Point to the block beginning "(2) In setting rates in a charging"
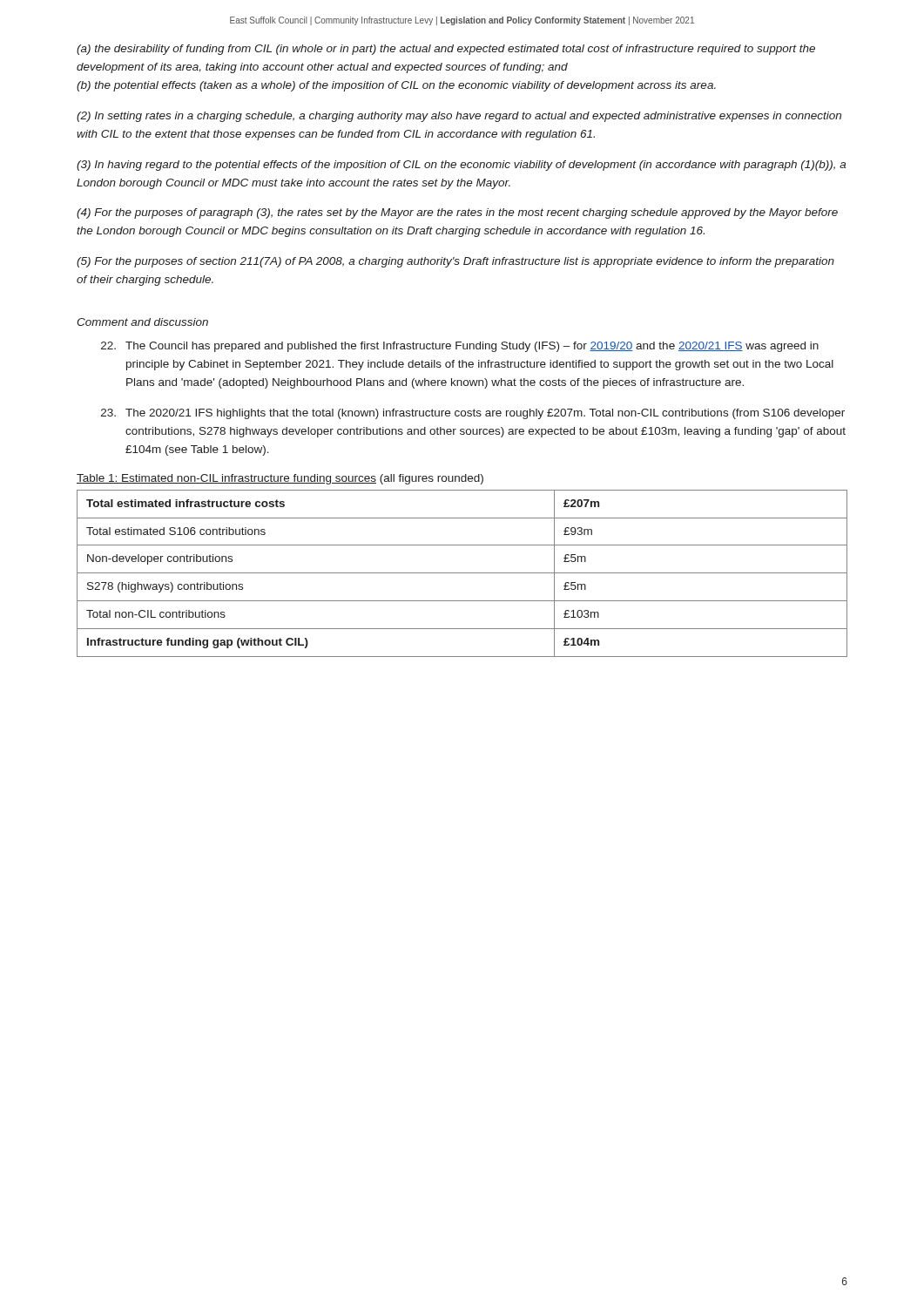 pyautogui.click(x=459, y=124)
